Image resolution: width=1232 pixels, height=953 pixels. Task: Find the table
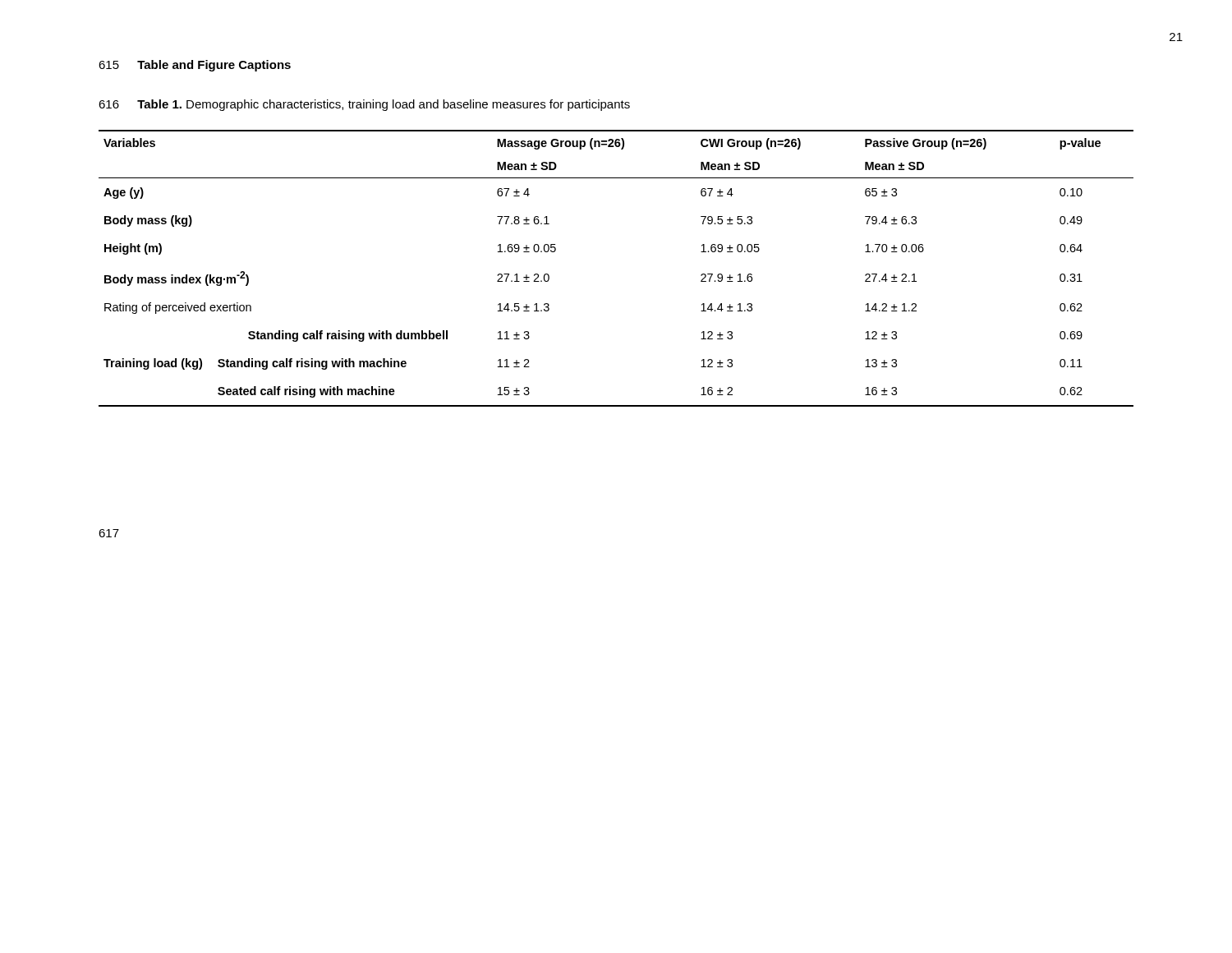pyautogui.click(x=616, y=268)
